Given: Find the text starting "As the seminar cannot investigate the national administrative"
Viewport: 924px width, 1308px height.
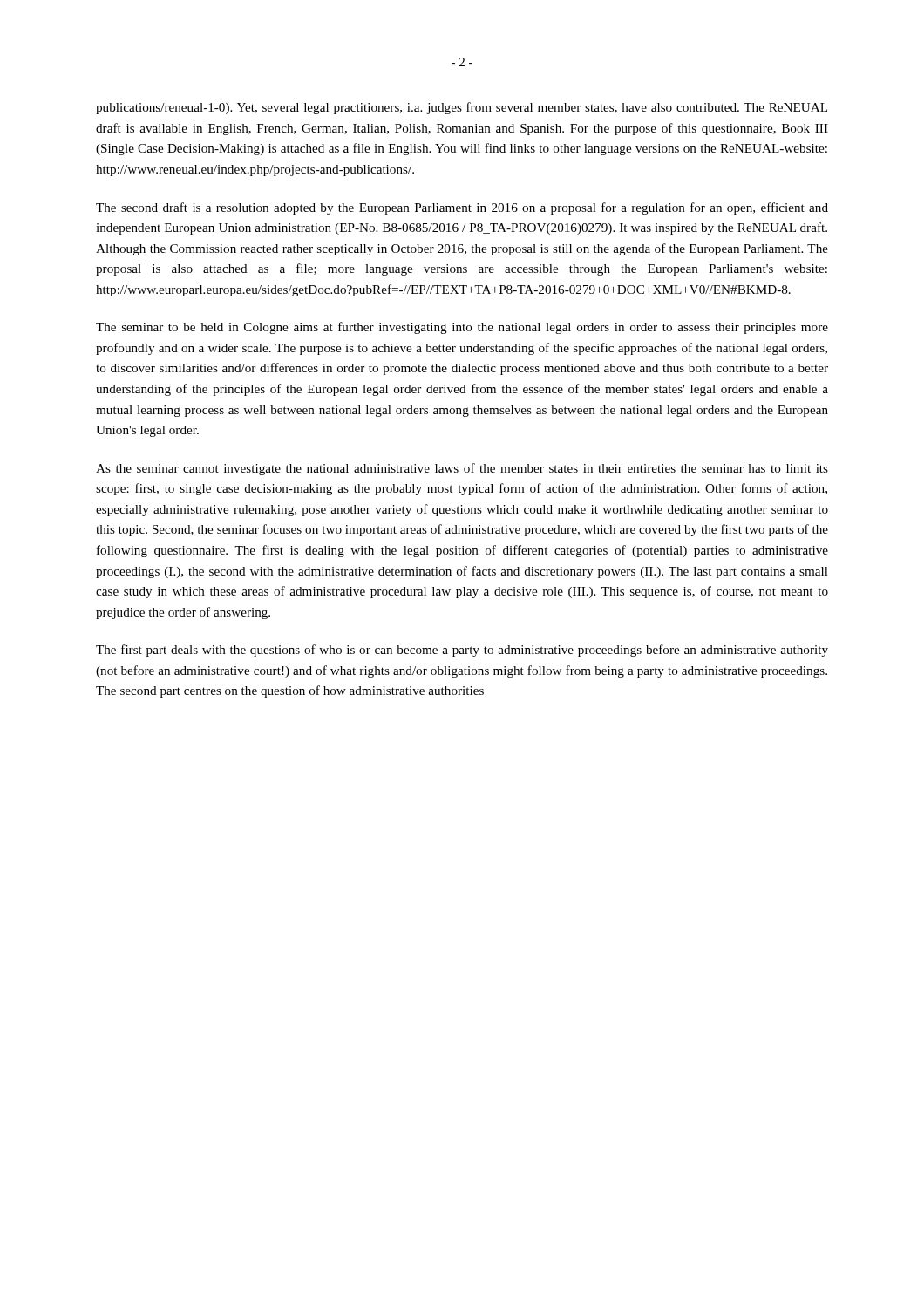Looking at the screenshot, I should pyautogui.click(x=462, y=539).
